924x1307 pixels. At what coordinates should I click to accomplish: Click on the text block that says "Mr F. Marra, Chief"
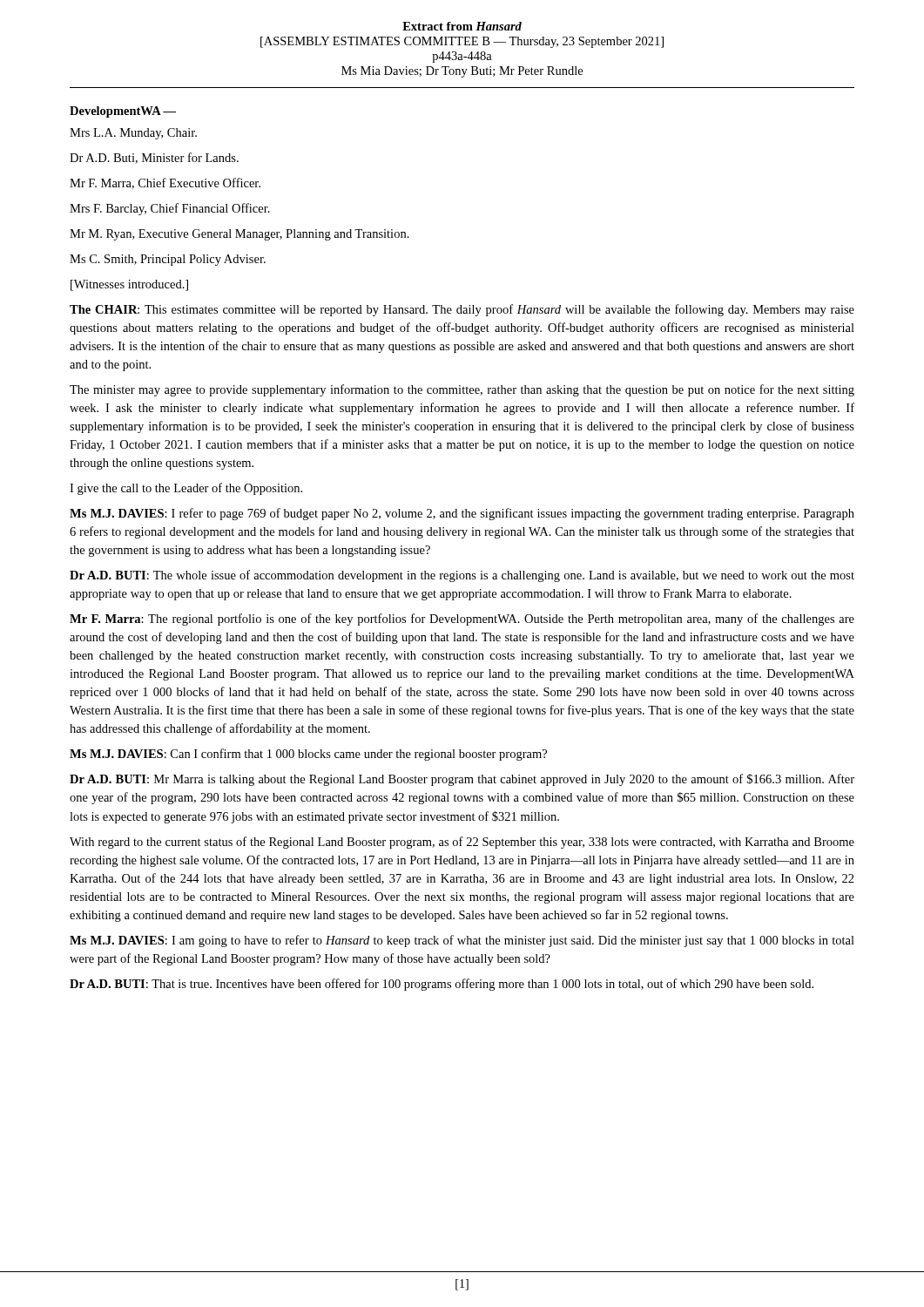(165, 183)
